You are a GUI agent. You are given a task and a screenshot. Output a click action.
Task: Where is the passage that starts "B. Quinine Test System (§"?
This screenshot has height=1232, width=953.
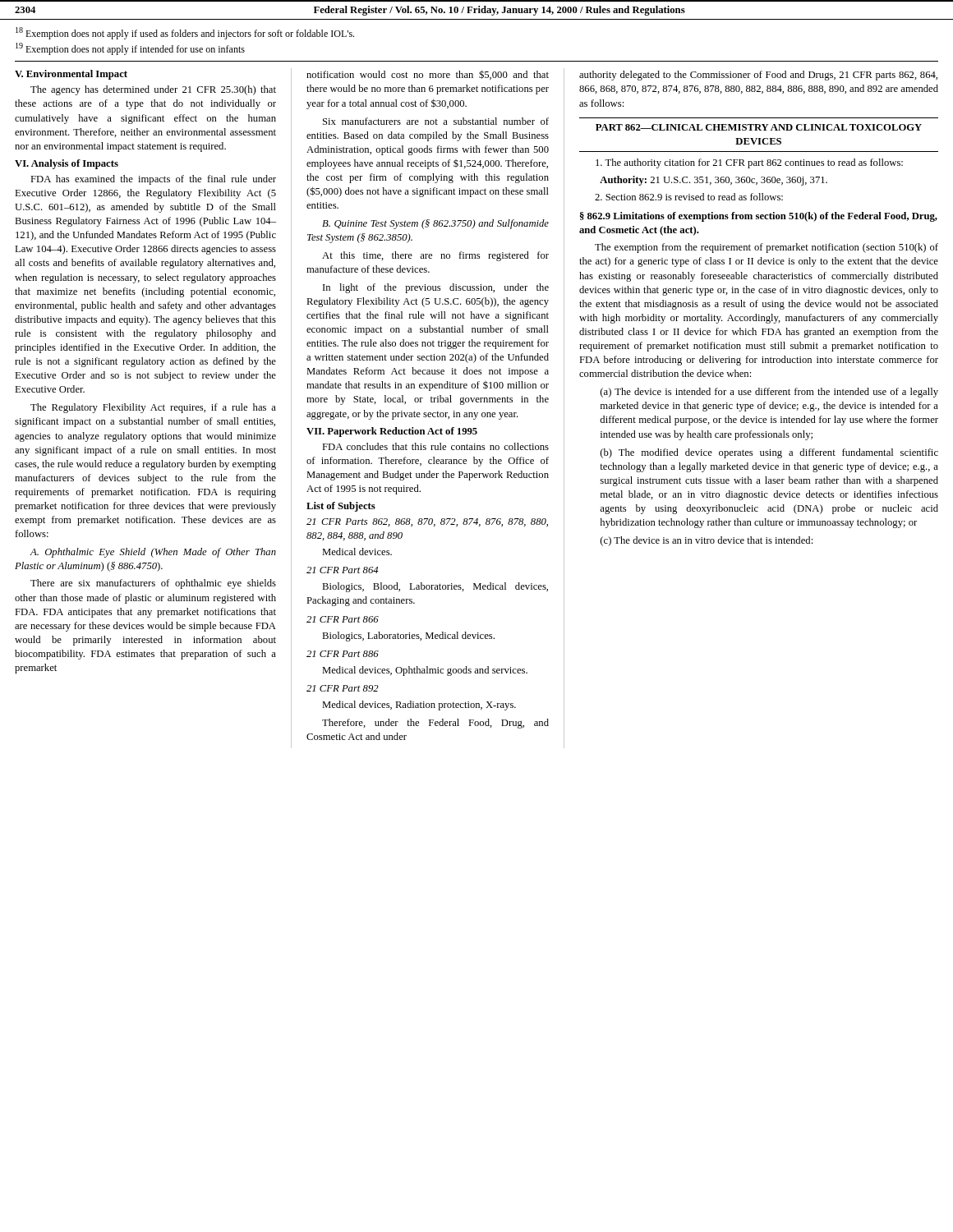point(428,231)
